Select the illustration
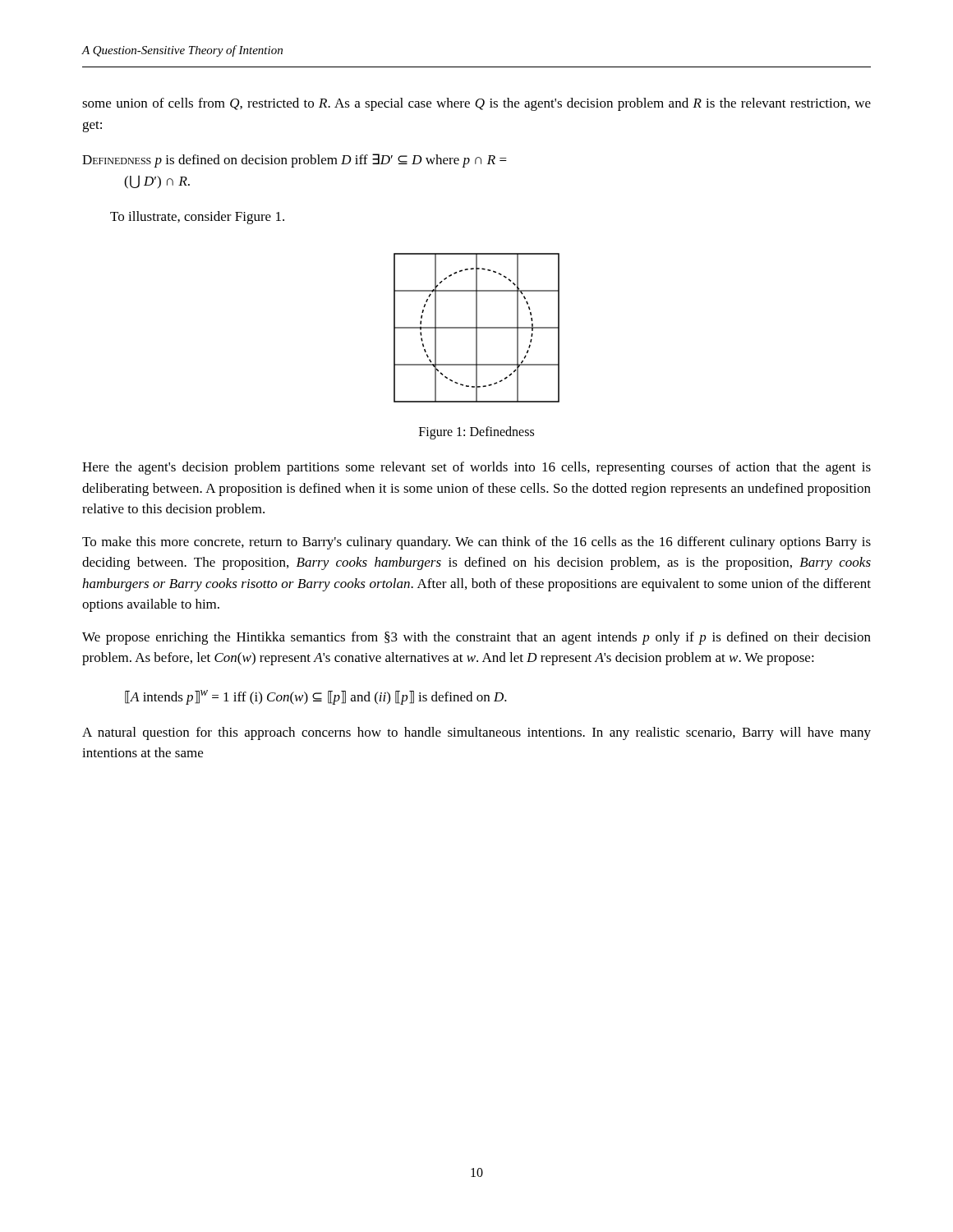This screenshot has height=1232, width=953. (x=476, y=330)
